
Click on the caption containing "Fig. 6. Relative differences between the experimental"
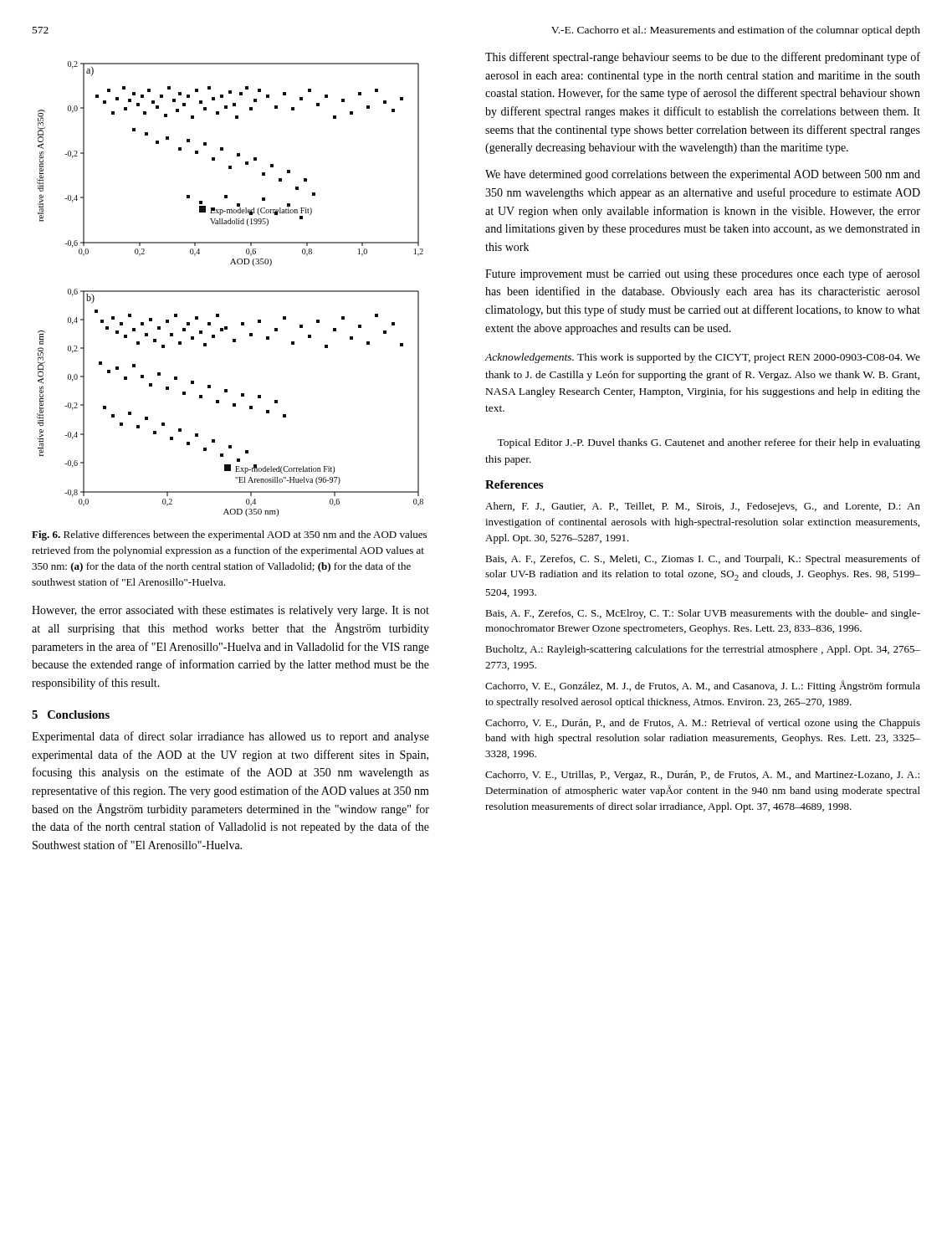(x=230, y=558)
